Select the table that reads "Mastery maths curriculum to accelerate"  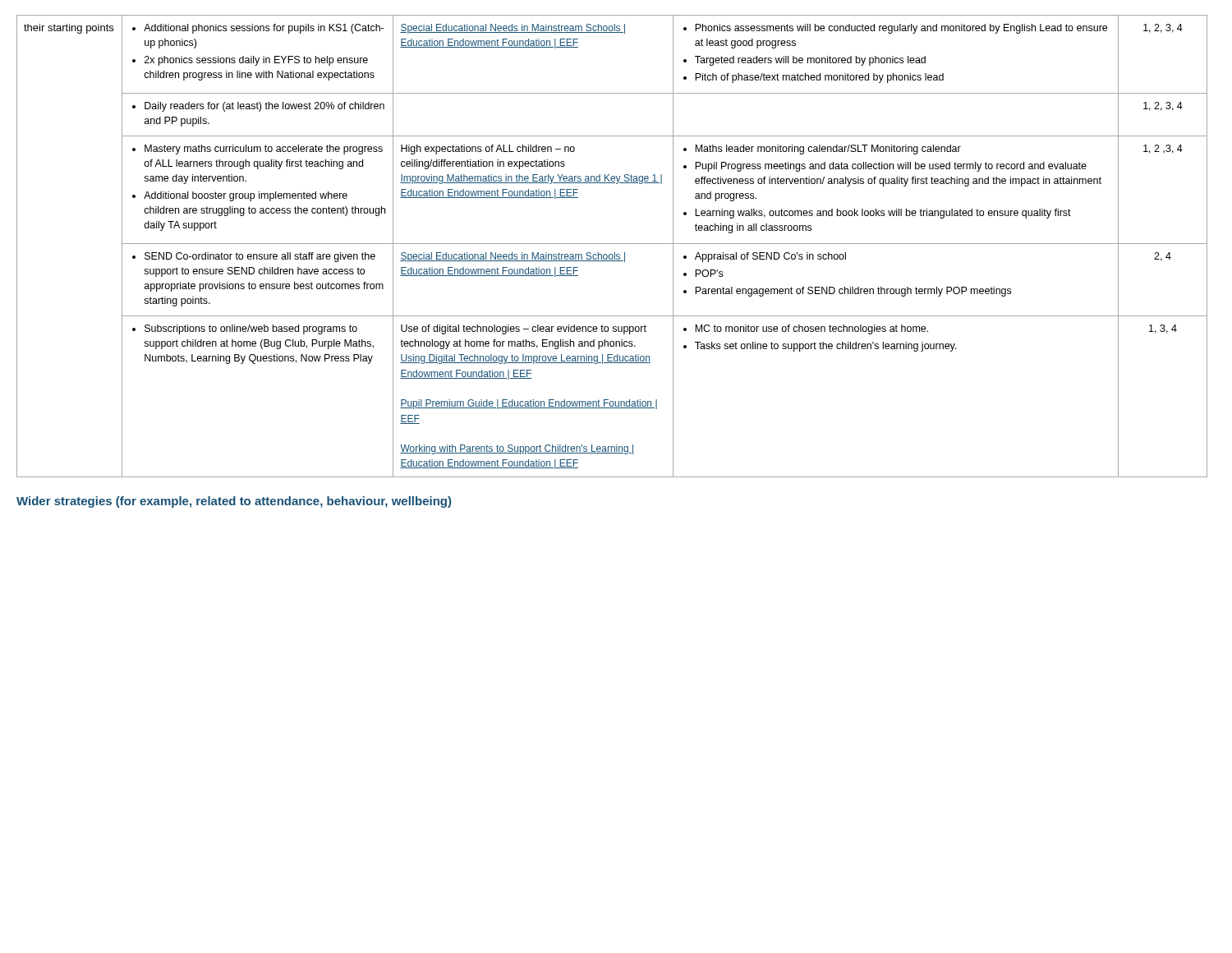(x=612, y=246)
